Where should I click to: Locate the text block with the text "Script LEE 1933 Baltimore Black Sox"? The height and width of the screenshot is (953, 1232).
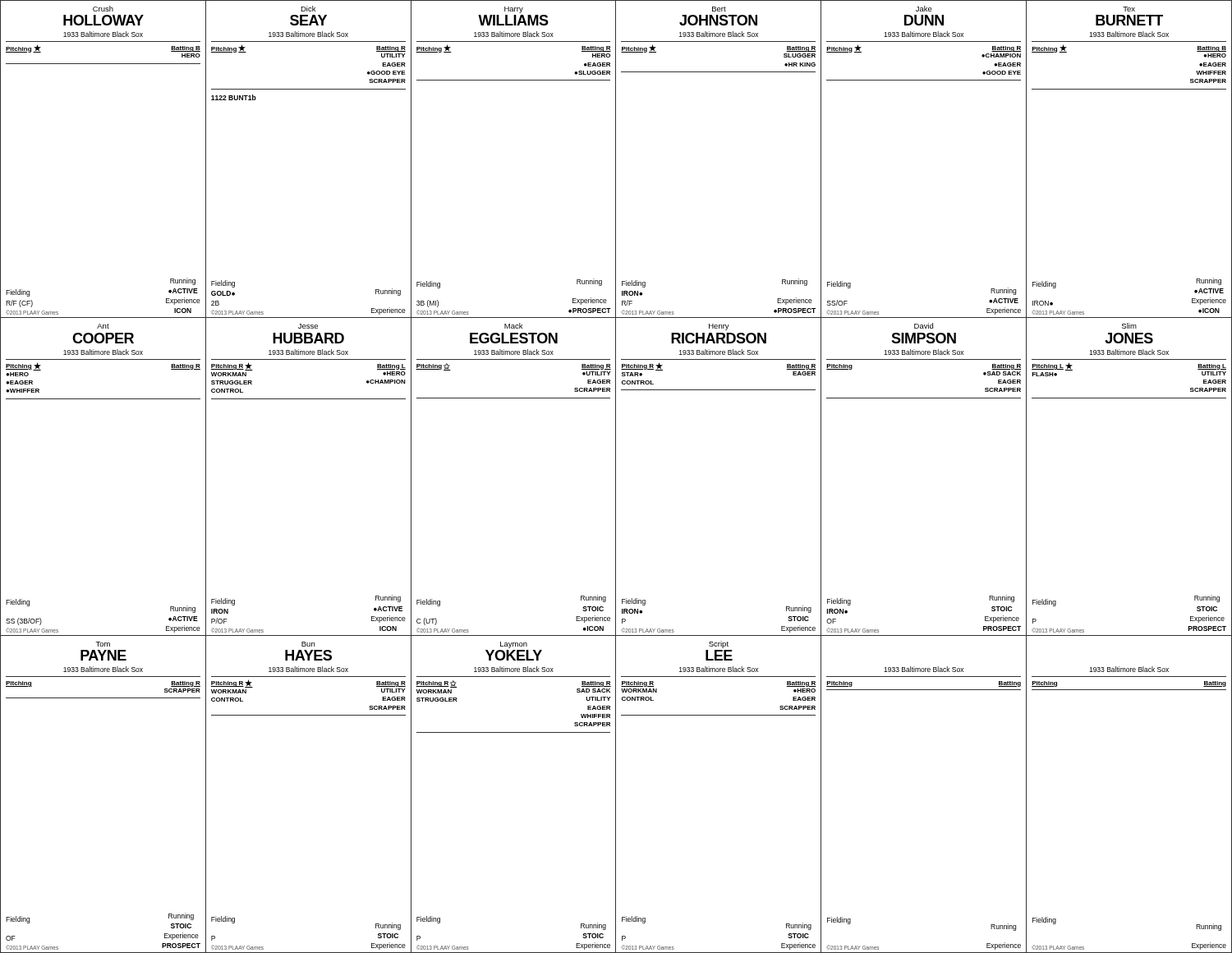coord(719,645)
